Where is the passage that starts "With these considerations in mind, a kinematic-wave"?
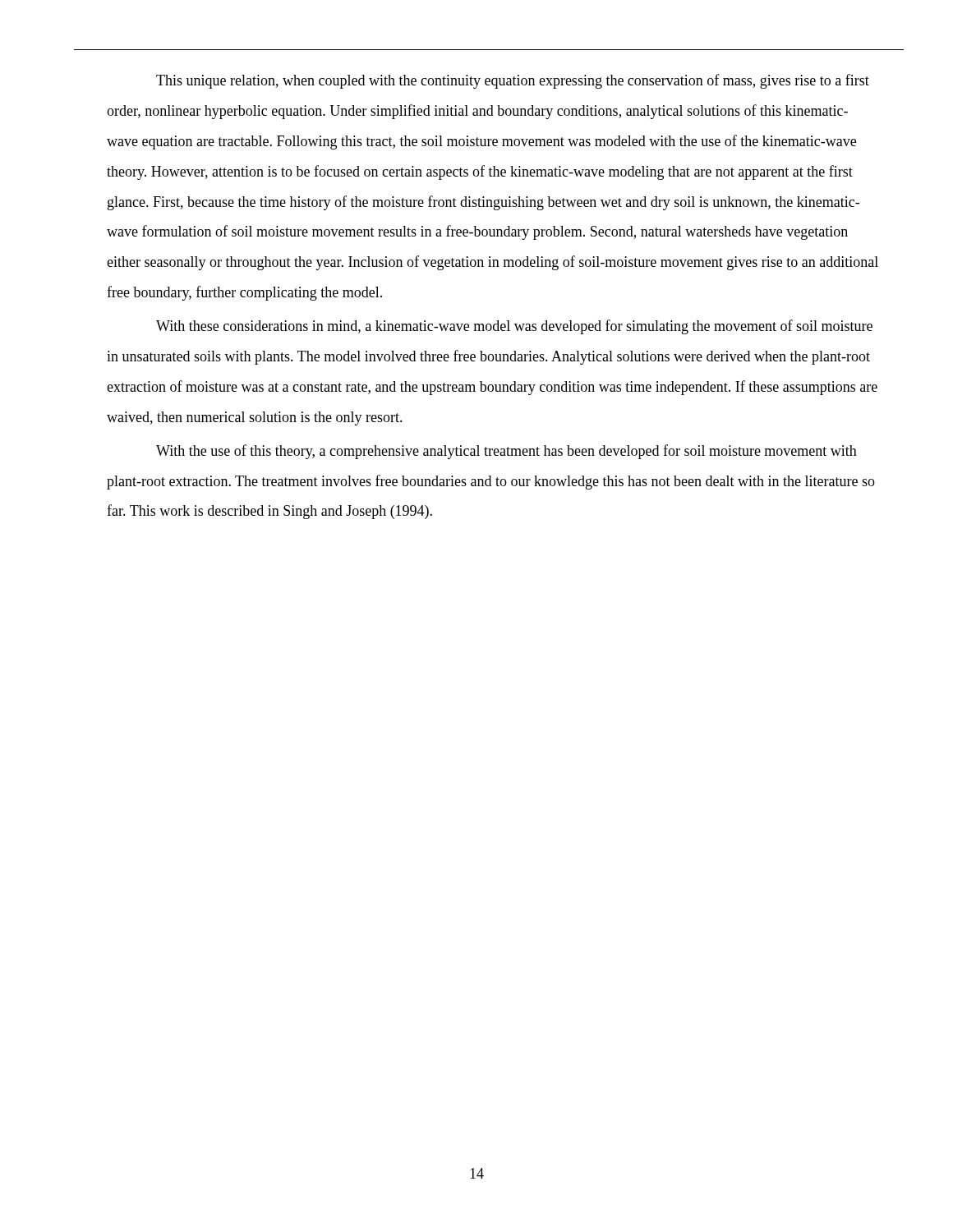The height and width of the screenshot is (1232, 953). tap(493, 372)
